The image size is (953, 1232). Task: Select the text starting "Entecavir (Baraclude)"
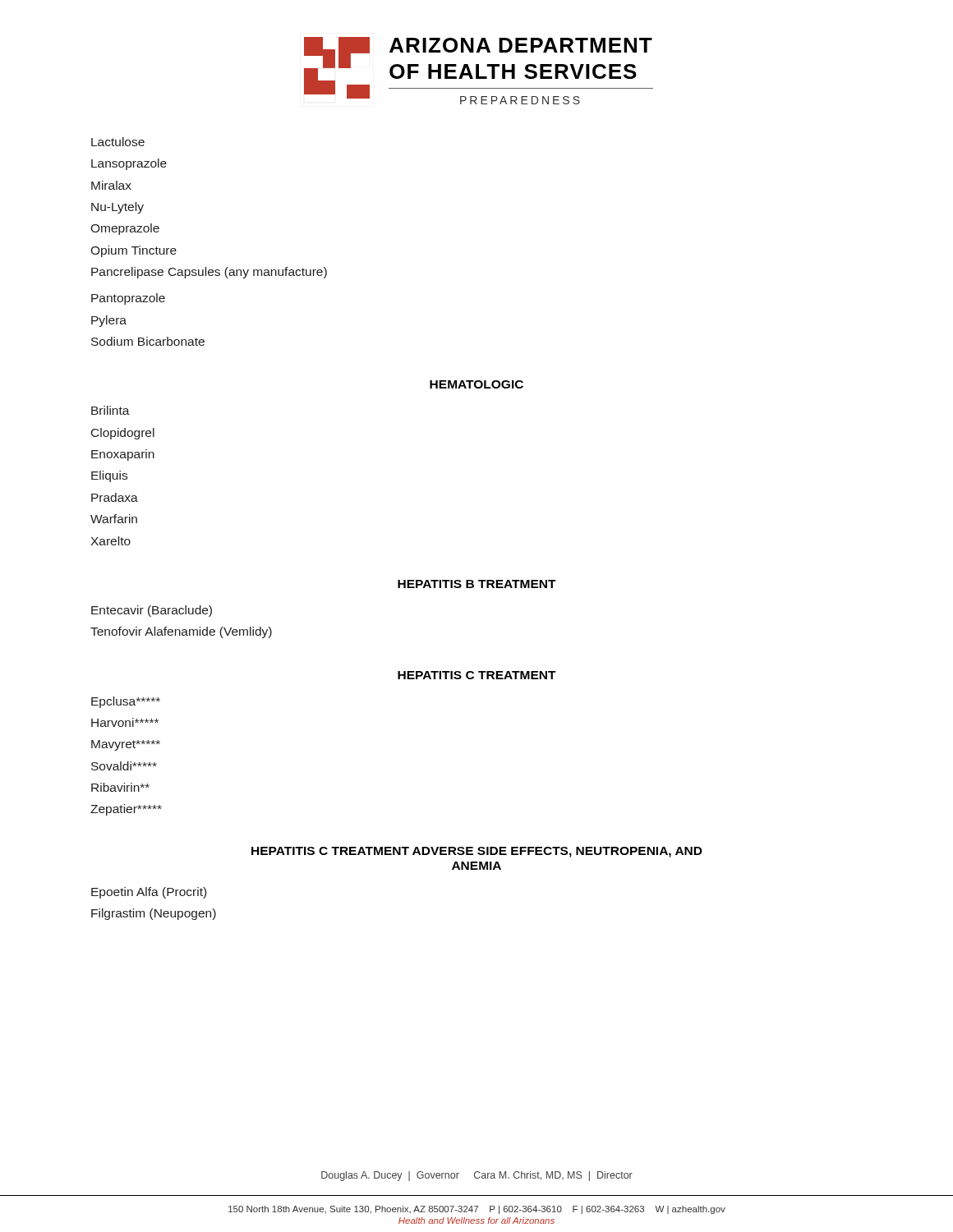coord(152,610)
